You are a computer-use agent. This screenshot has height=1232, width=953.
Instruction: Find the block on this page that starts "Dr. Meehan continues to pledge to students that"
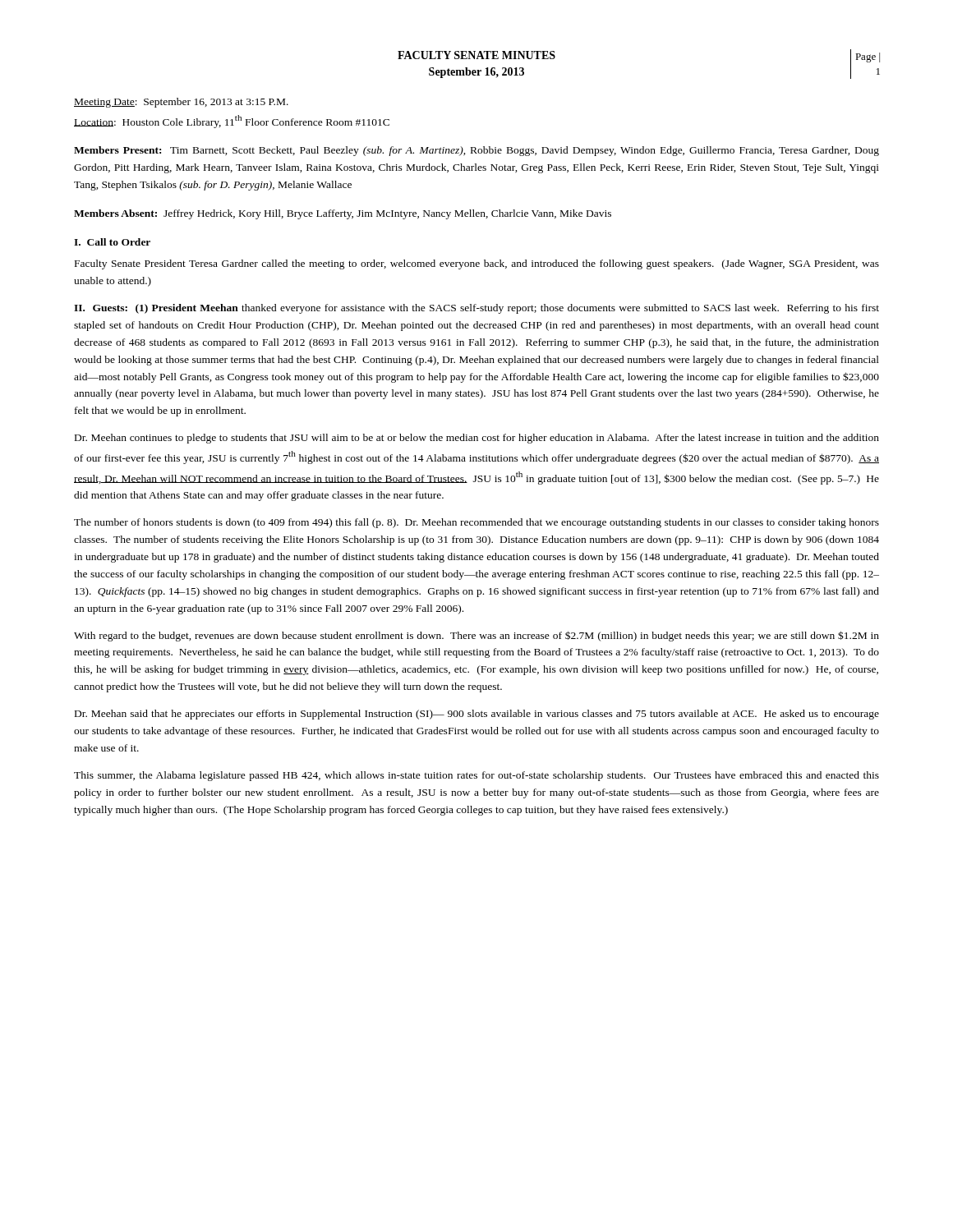[x=476, y=466]
